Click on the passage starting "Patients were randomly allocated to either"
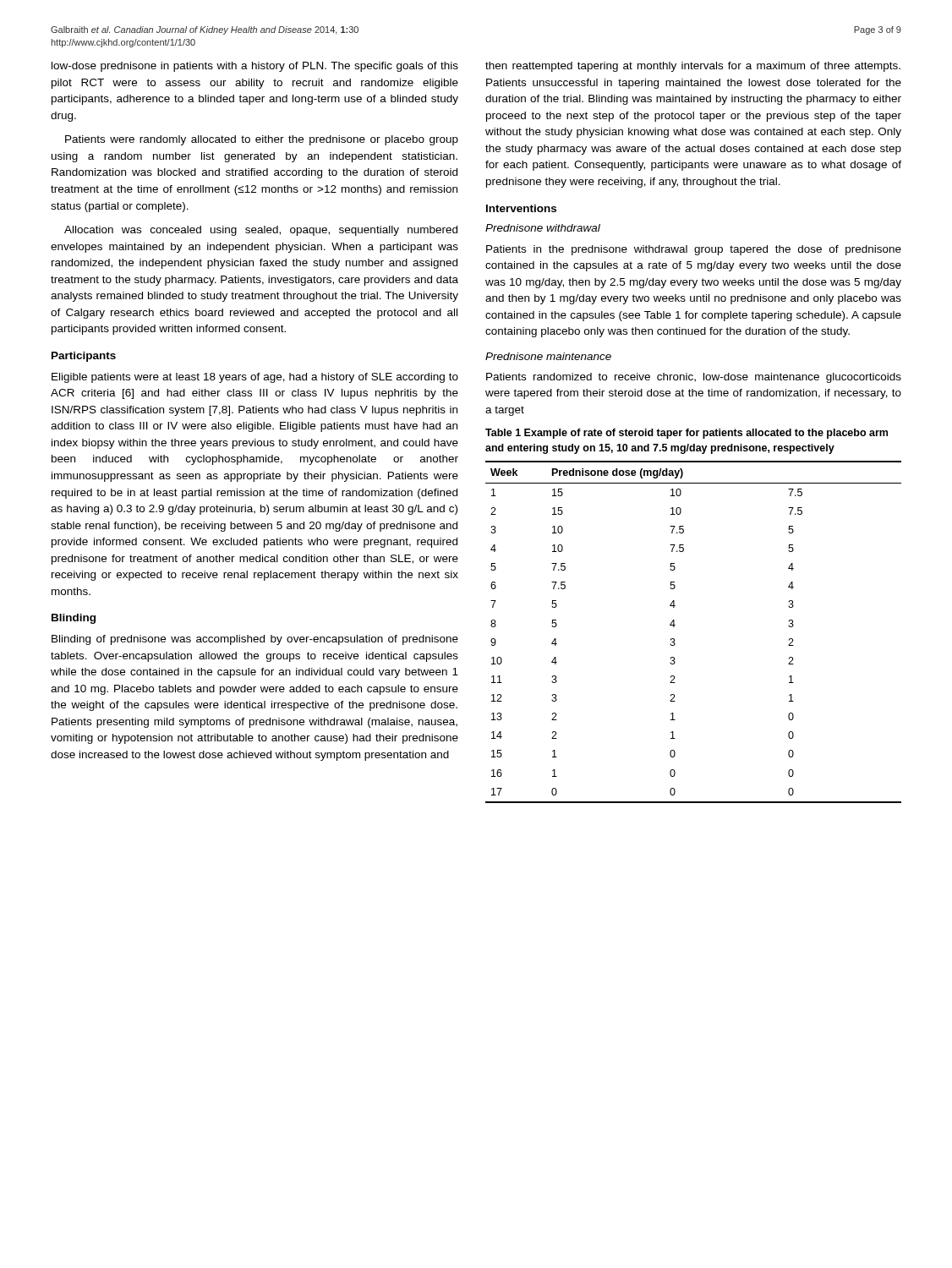This screenshot has height=1268, width=952. [254, 173]
